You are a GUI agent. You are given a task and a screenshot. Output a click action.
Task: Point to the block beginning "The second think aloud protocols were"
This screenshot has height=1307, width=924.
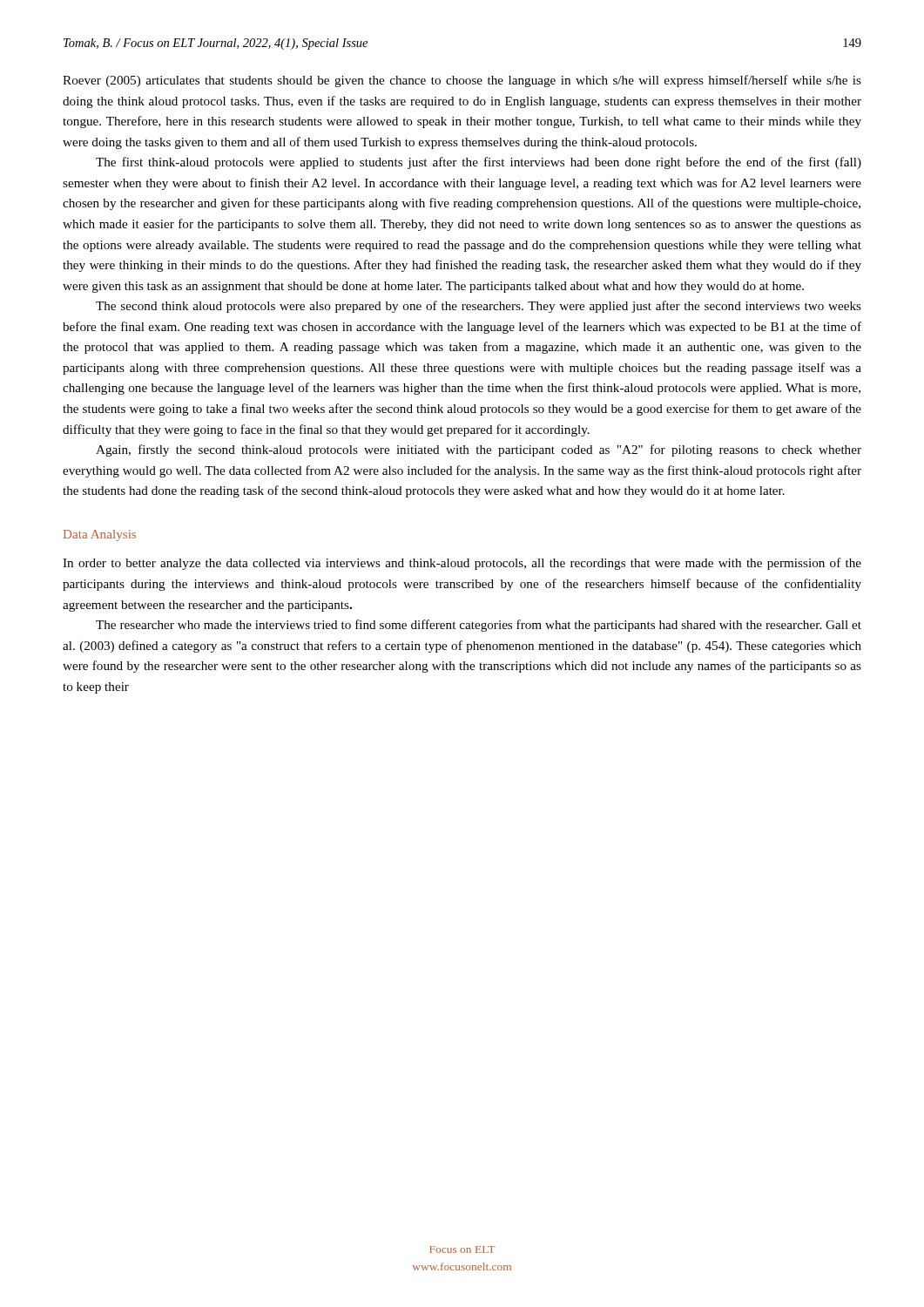click(x=462, y=367)
